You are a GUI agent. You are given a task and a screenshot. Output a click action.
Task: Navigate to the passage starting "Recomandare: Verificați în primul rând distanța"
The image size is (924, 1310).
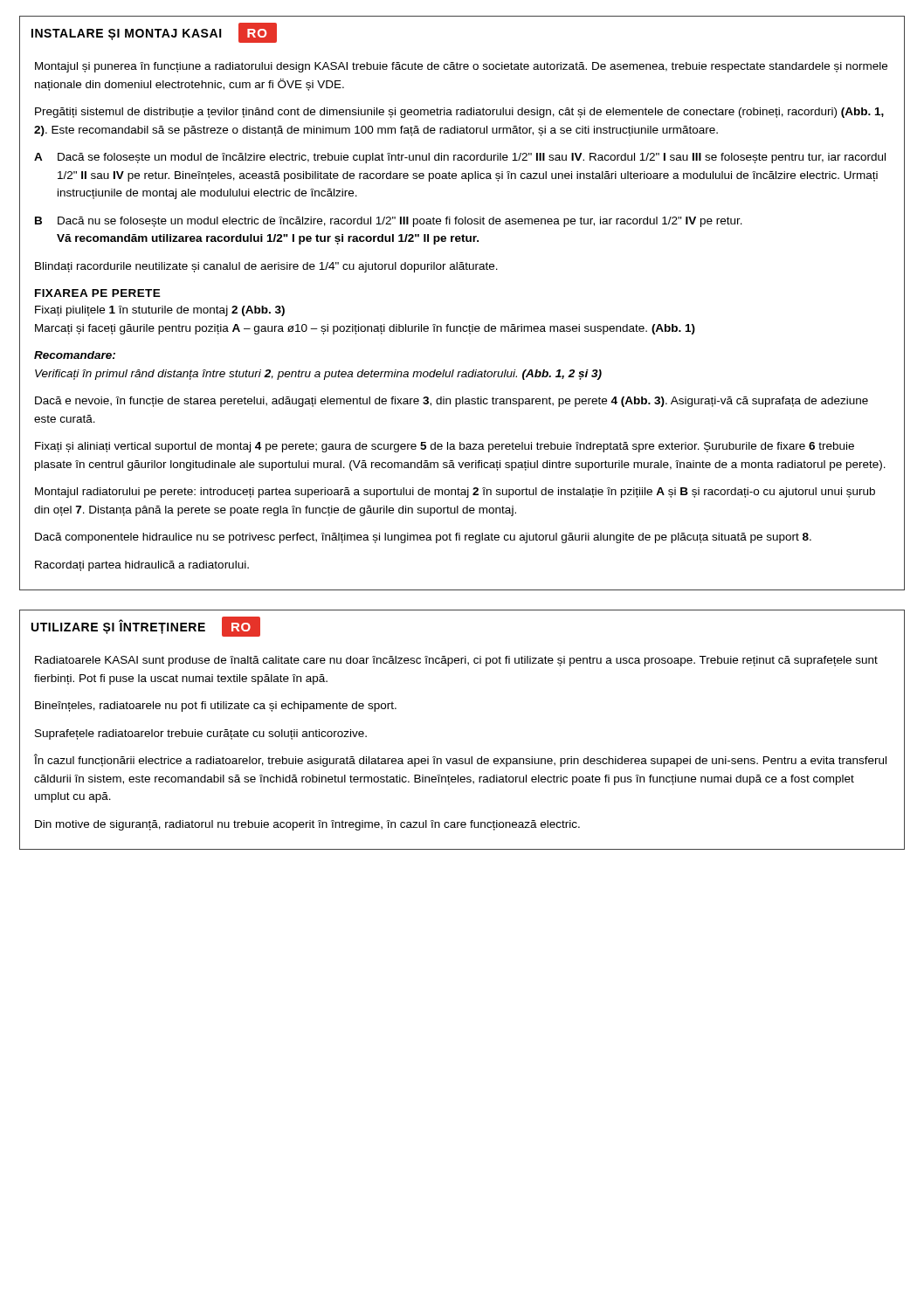coord(318,364)
